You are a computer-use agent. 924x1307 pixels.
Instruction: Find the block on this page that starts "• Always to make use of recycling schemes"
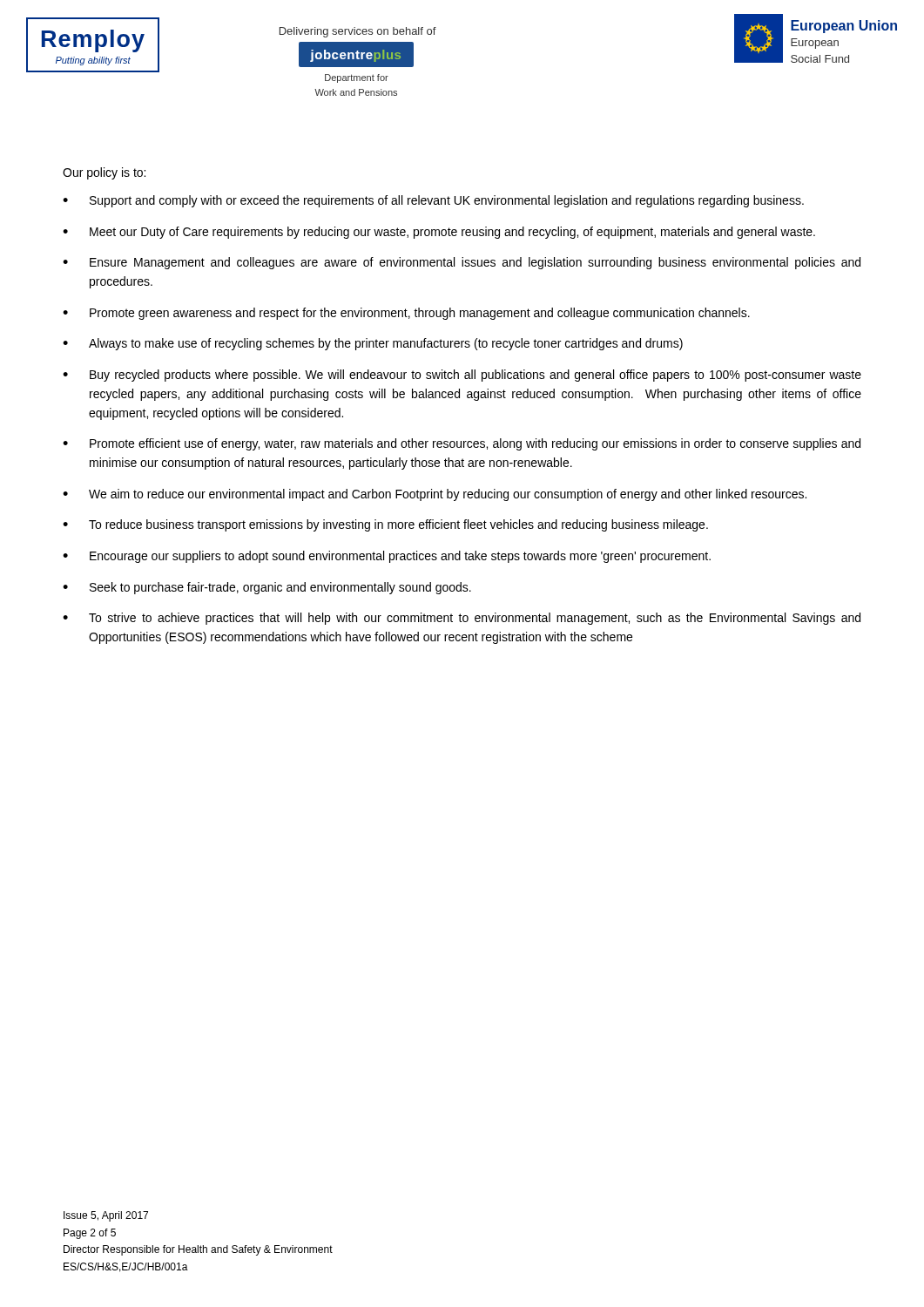[x=373, y=344]
